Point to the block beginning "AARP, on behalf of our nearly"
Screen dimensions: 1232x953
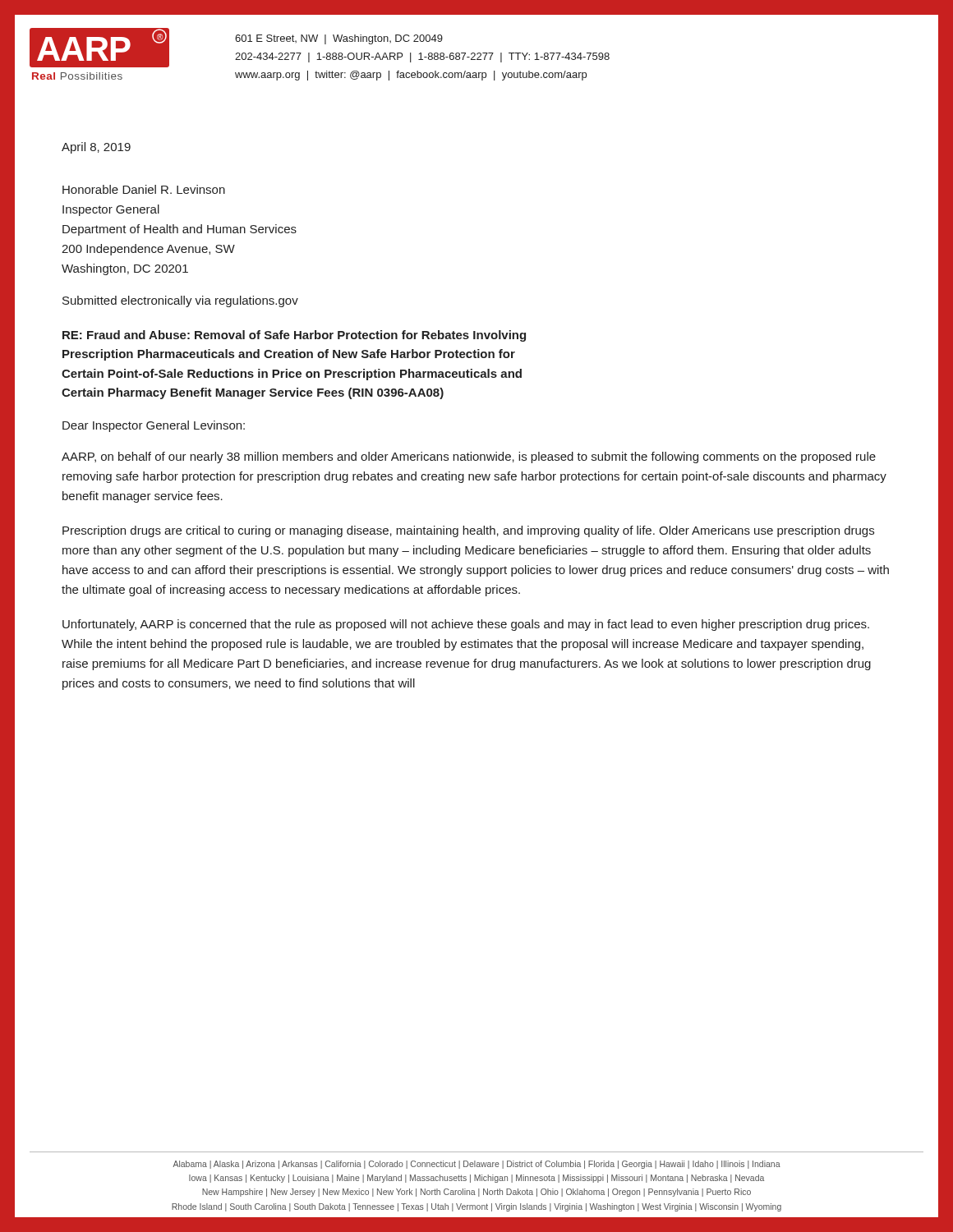tap(474, 476)
